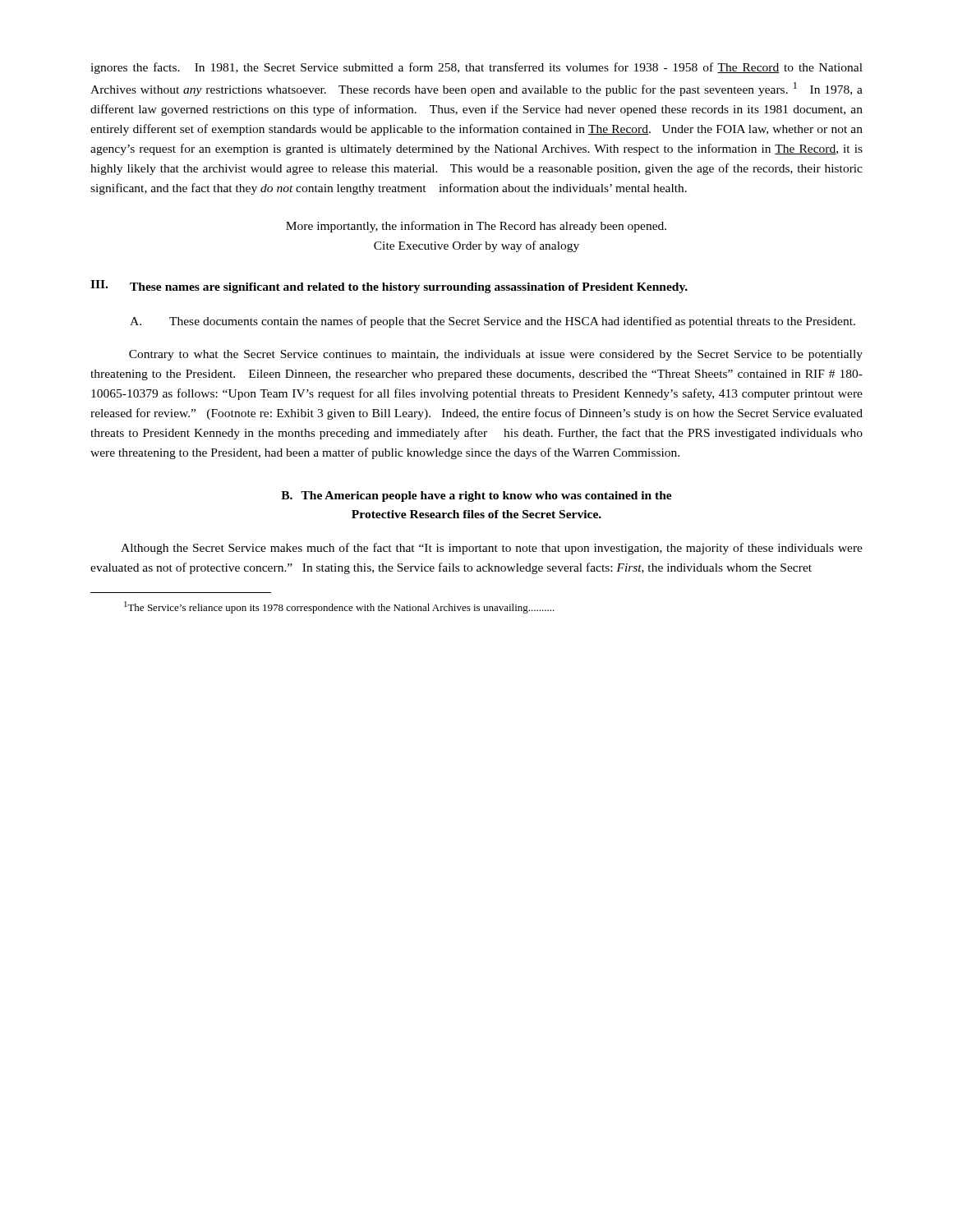Find the list item with the text "A. These documents contain"
This screenshot has height=1232, width=953.
click(493, 321)
